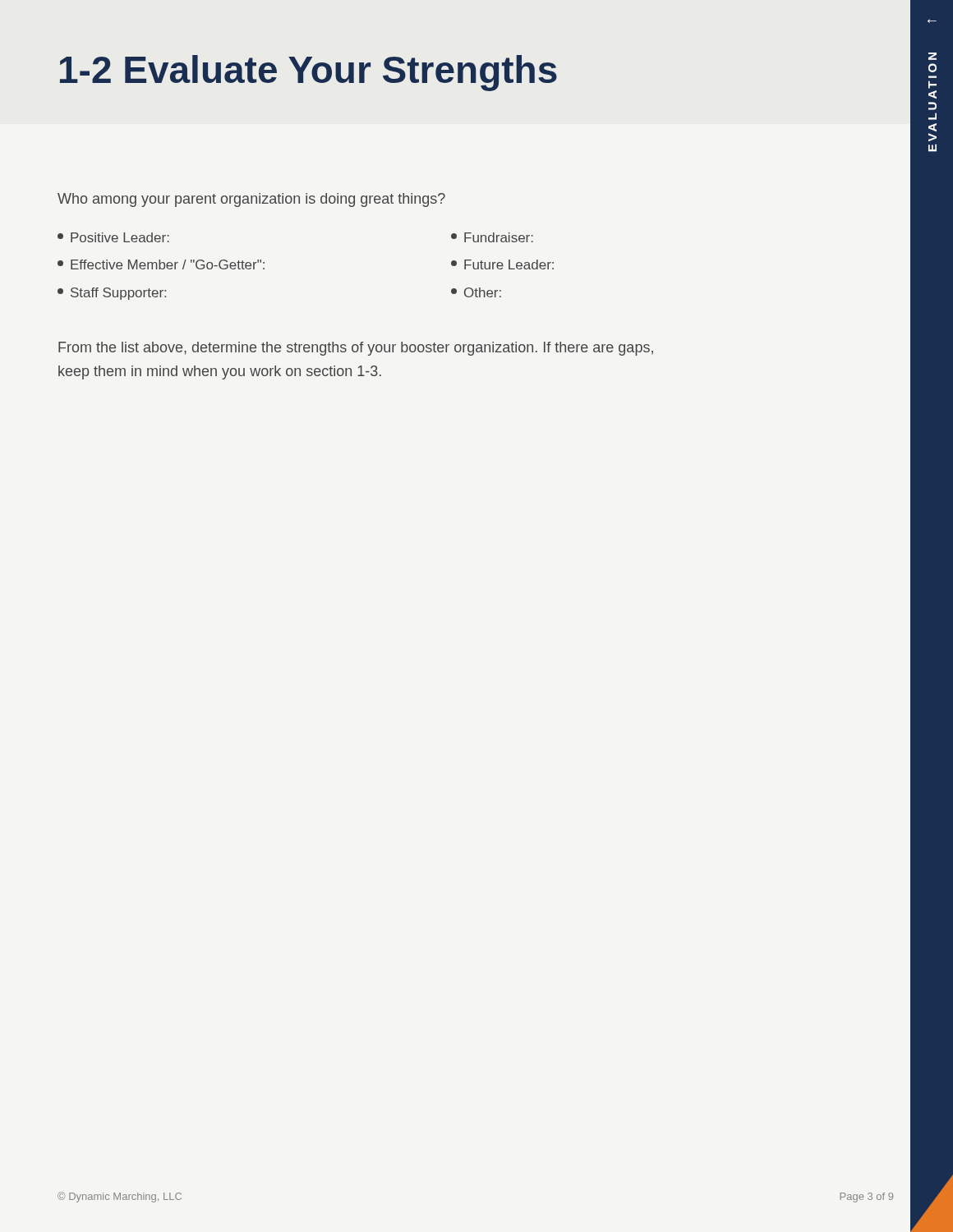
Task: Find the text block containing "From the list above,"
Action: [370, 360]
